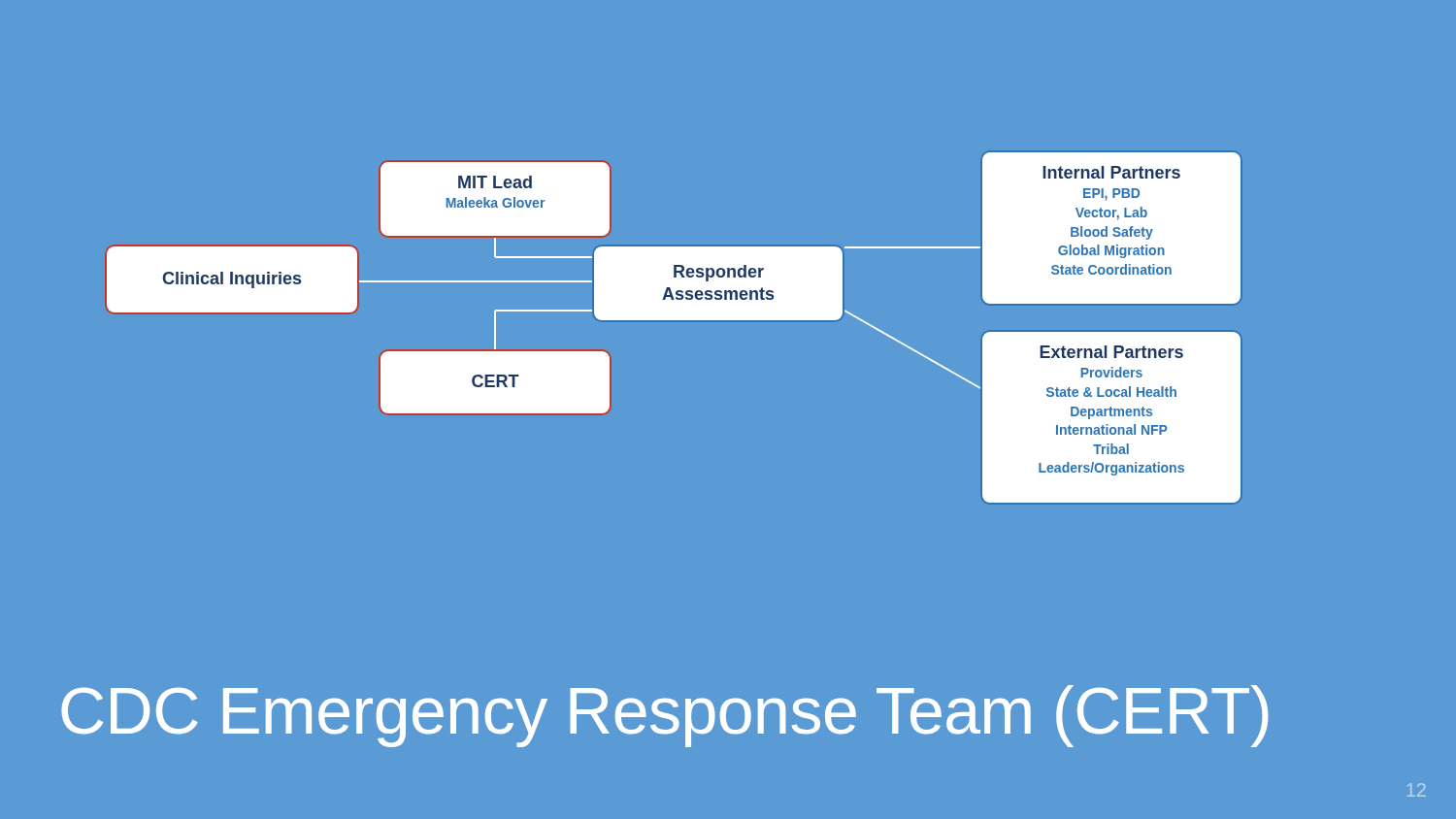Screen dimensions: 819x1456
Task: Find a organizational chart
Action: [728, 272]
